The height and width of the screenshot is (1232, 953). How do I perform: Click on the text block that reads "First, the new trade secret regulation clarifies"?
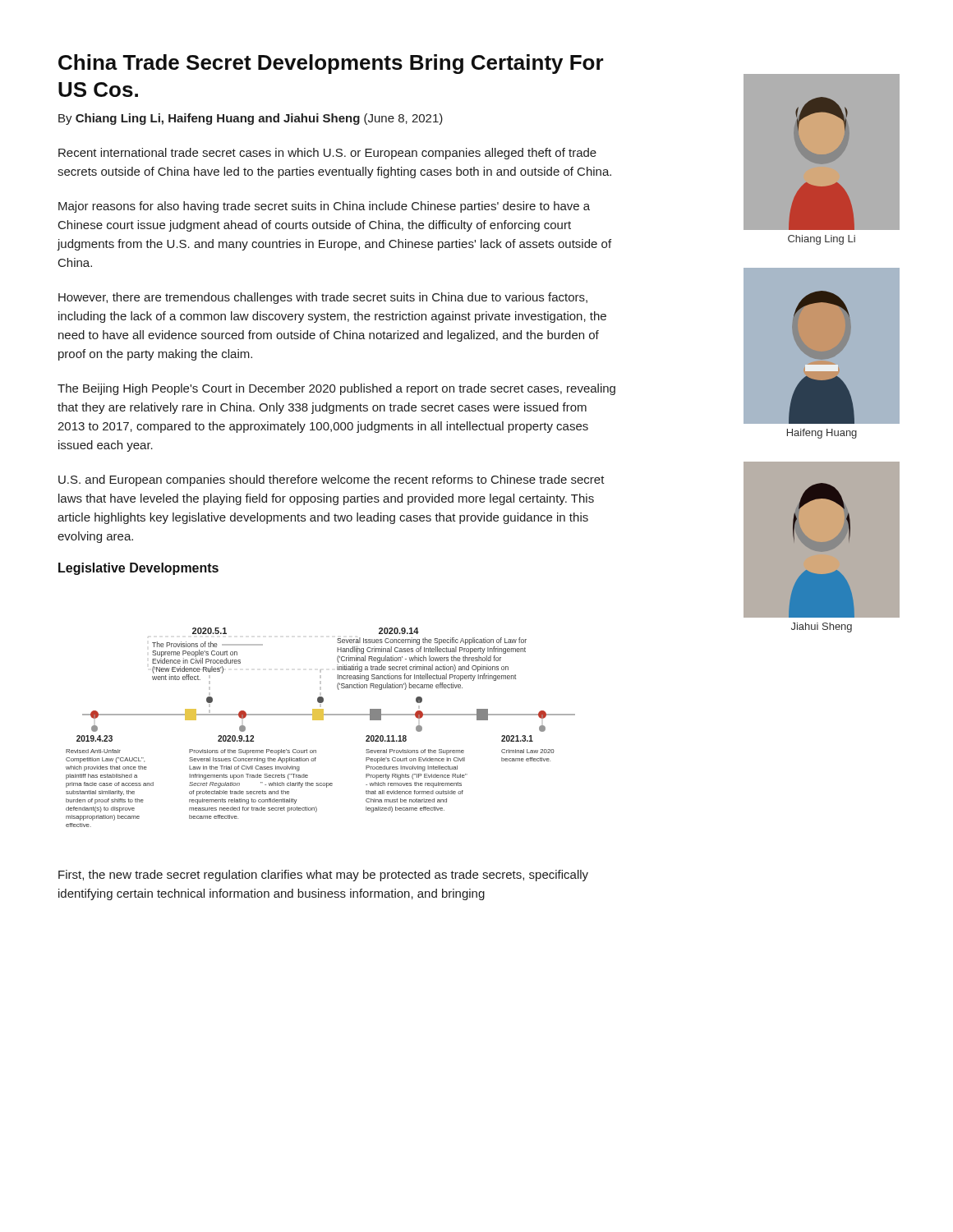pos(323,883)
